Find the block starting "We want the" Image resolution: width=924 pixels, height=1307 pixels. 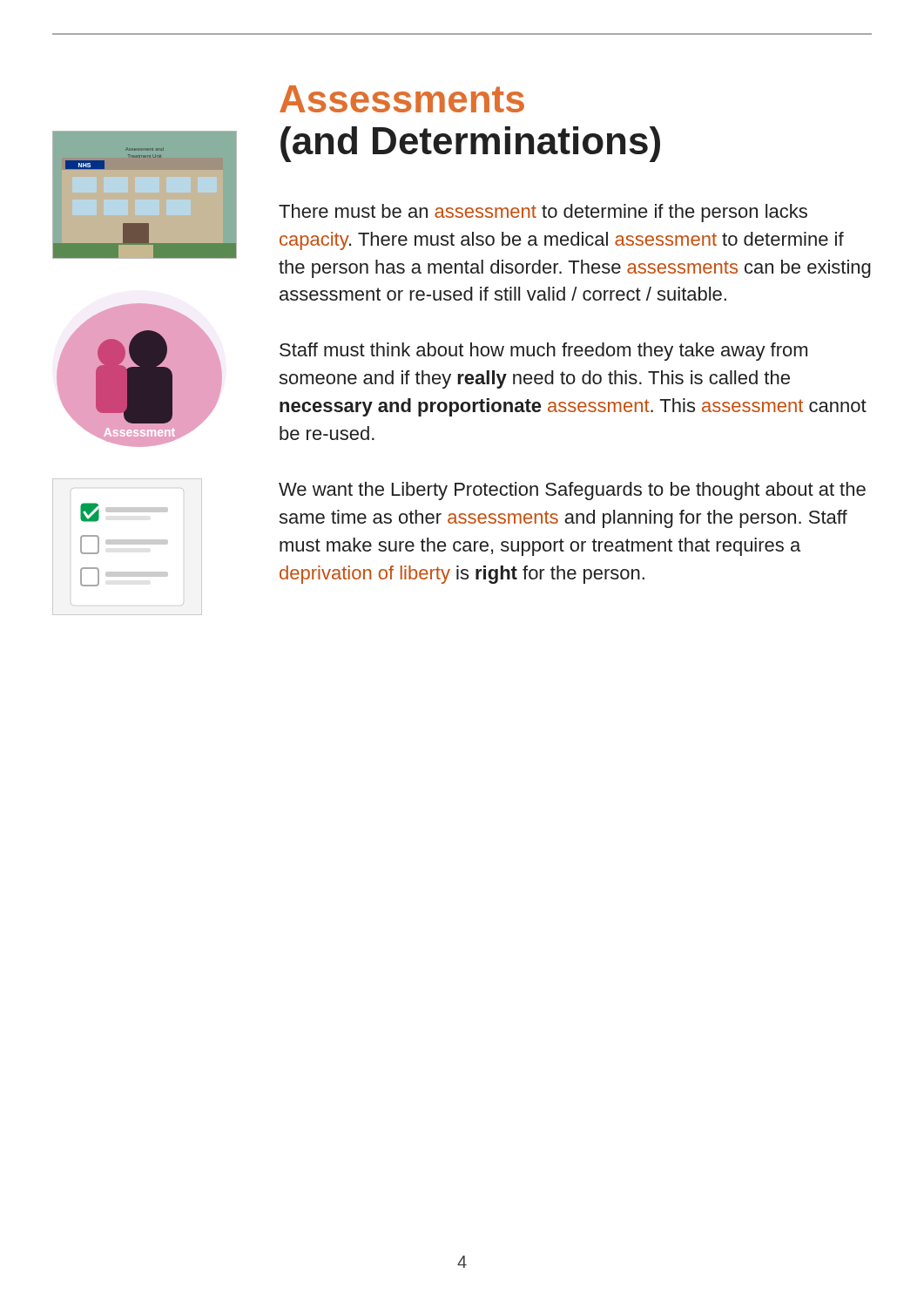click(x=572, y=531)
